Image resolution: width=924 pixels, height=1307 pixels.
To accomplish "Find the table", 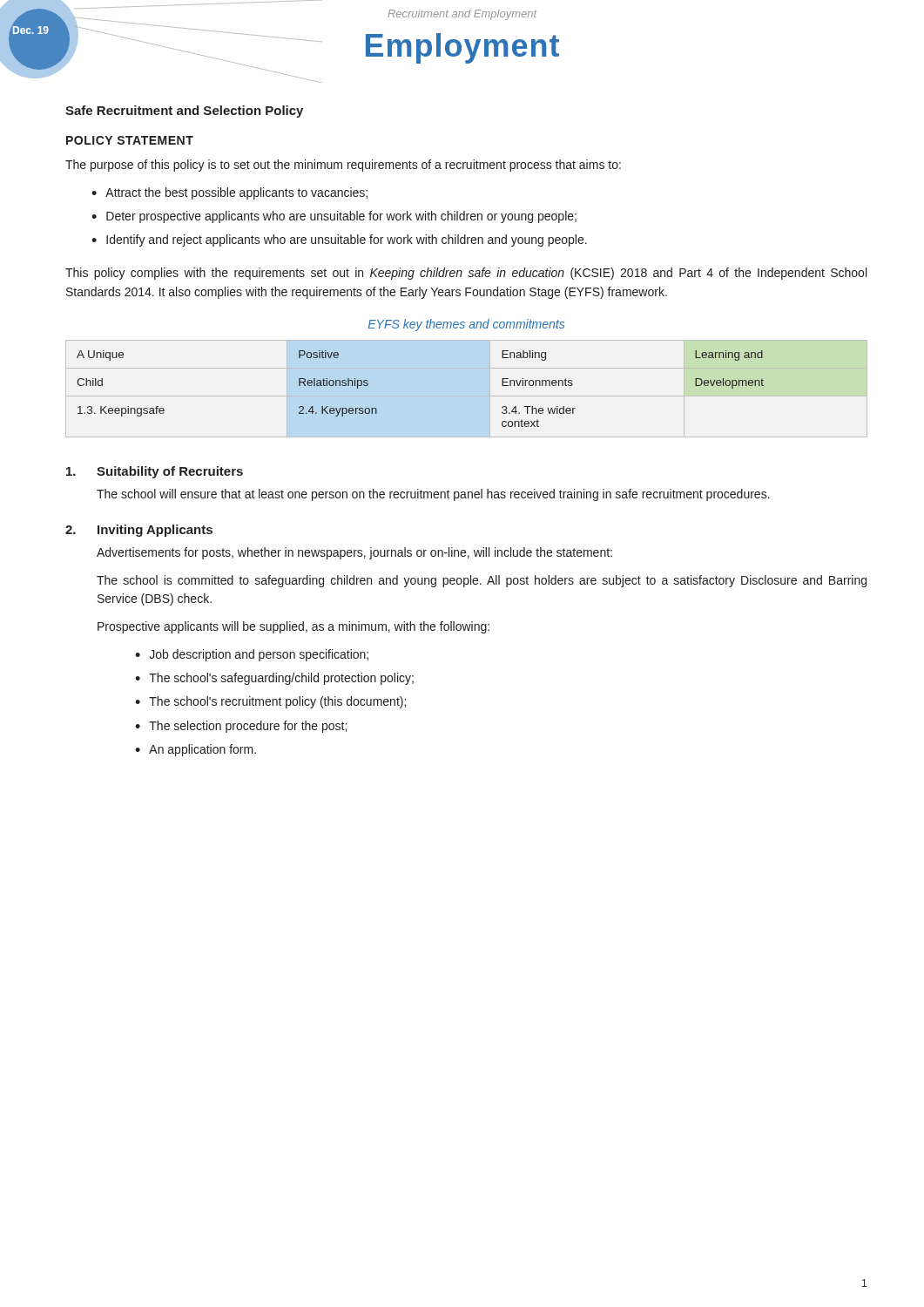I will pos(466,389).
